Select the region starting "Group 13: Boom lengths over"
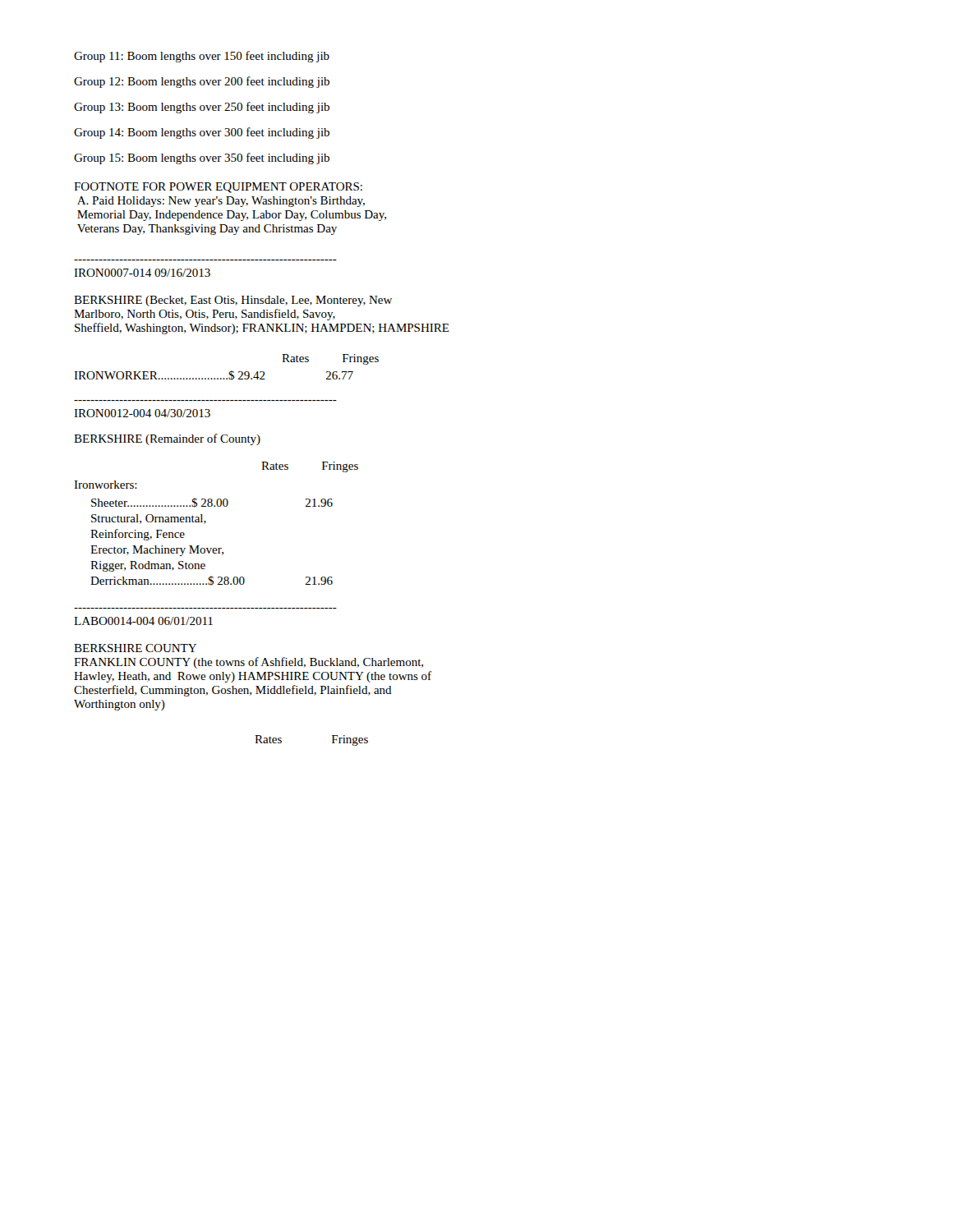 click(x=202, y=107)
